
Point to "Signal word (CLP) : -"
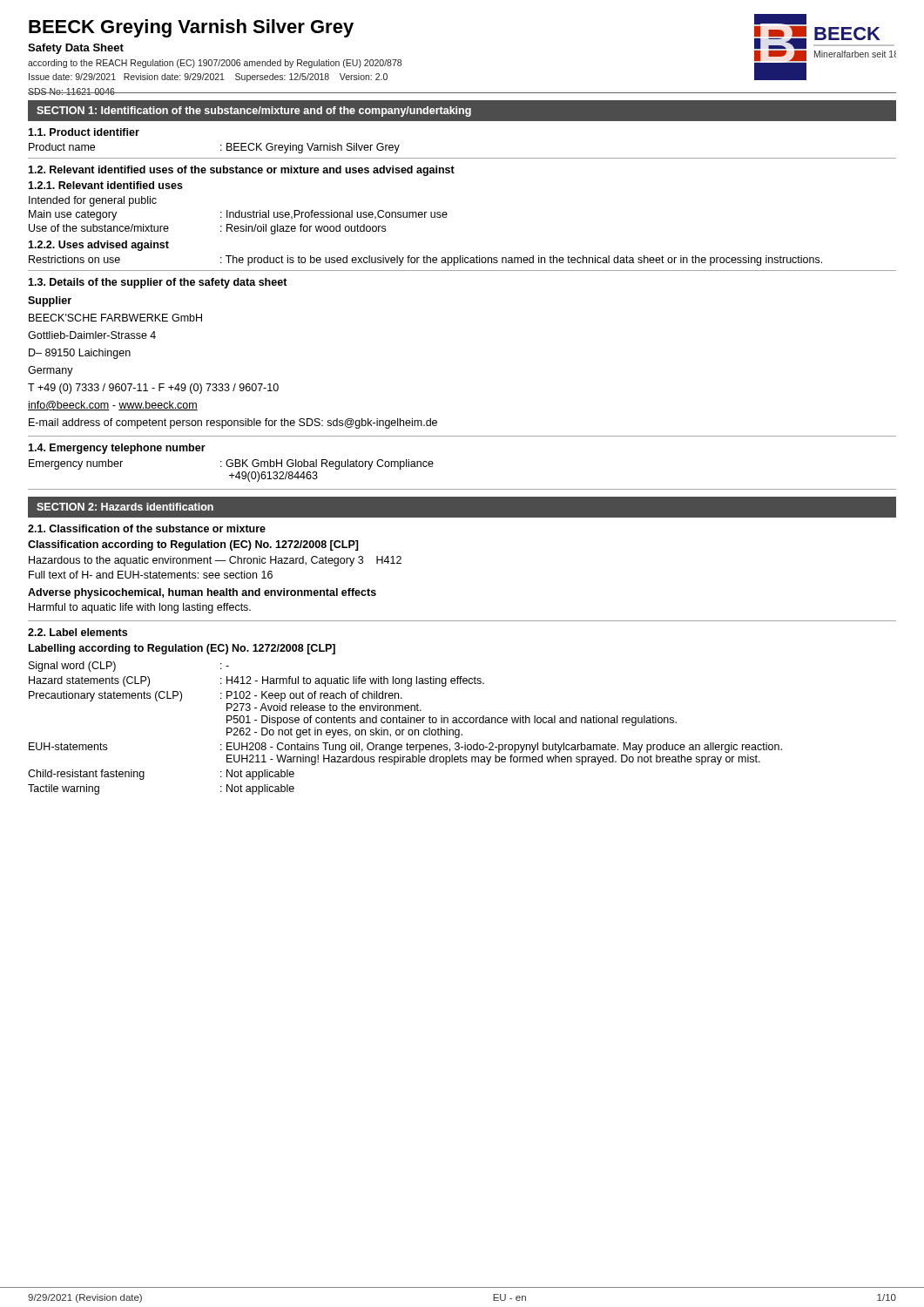point(129,666)
